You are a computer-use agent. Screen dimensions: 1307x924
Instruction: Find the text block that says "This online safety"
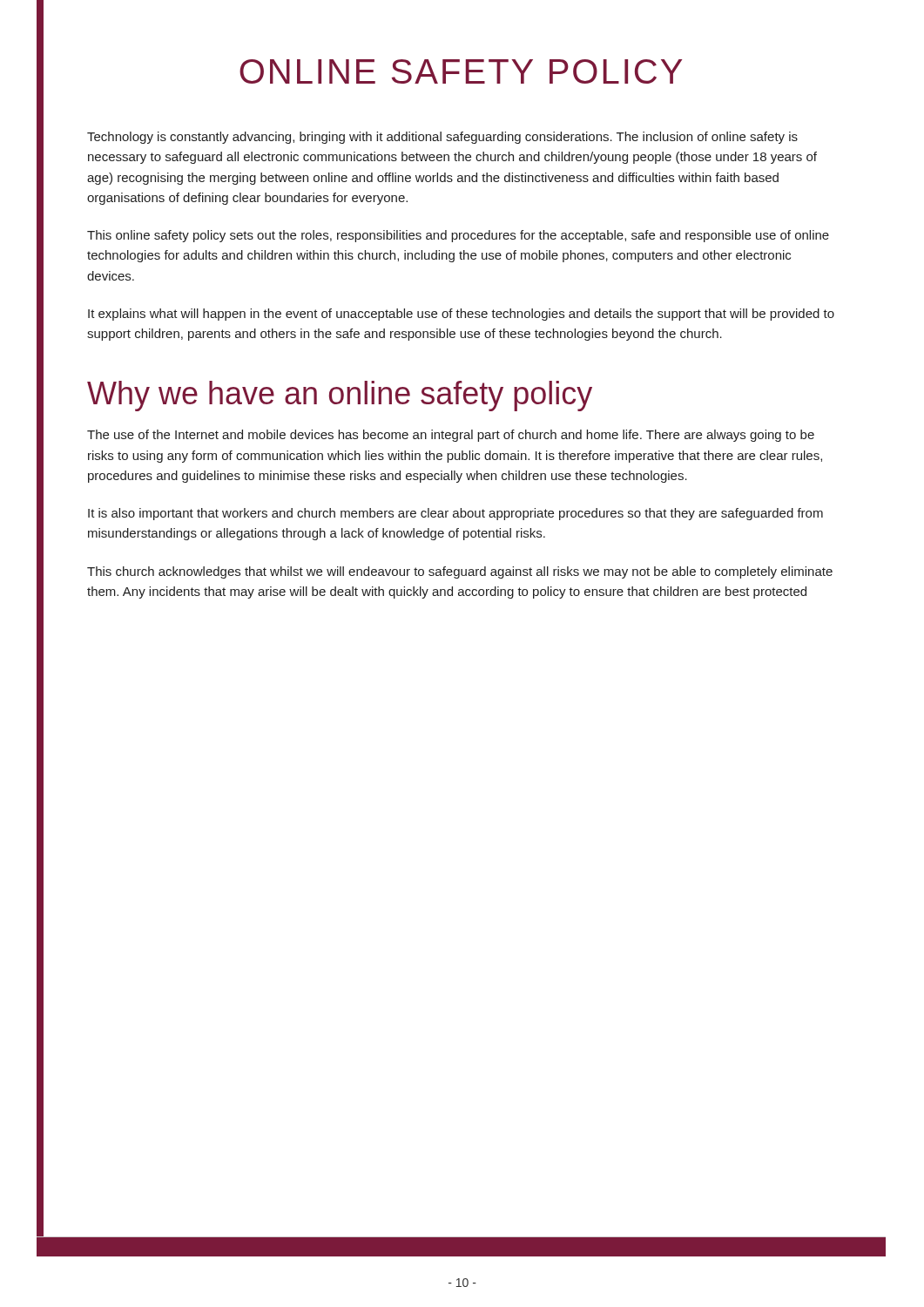point(458,255)
